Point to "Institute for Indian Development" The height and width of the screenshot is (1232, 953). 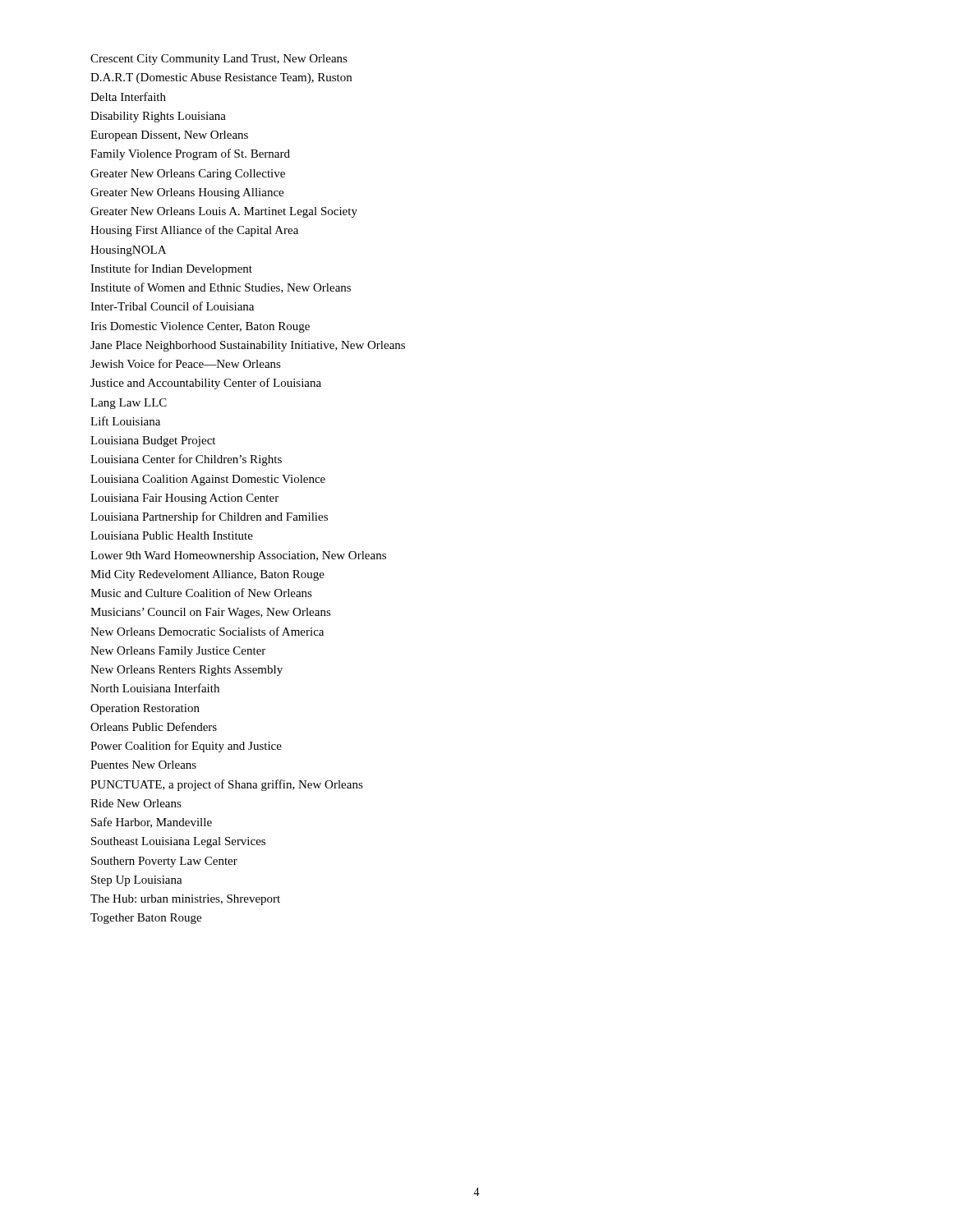(171, 268)
